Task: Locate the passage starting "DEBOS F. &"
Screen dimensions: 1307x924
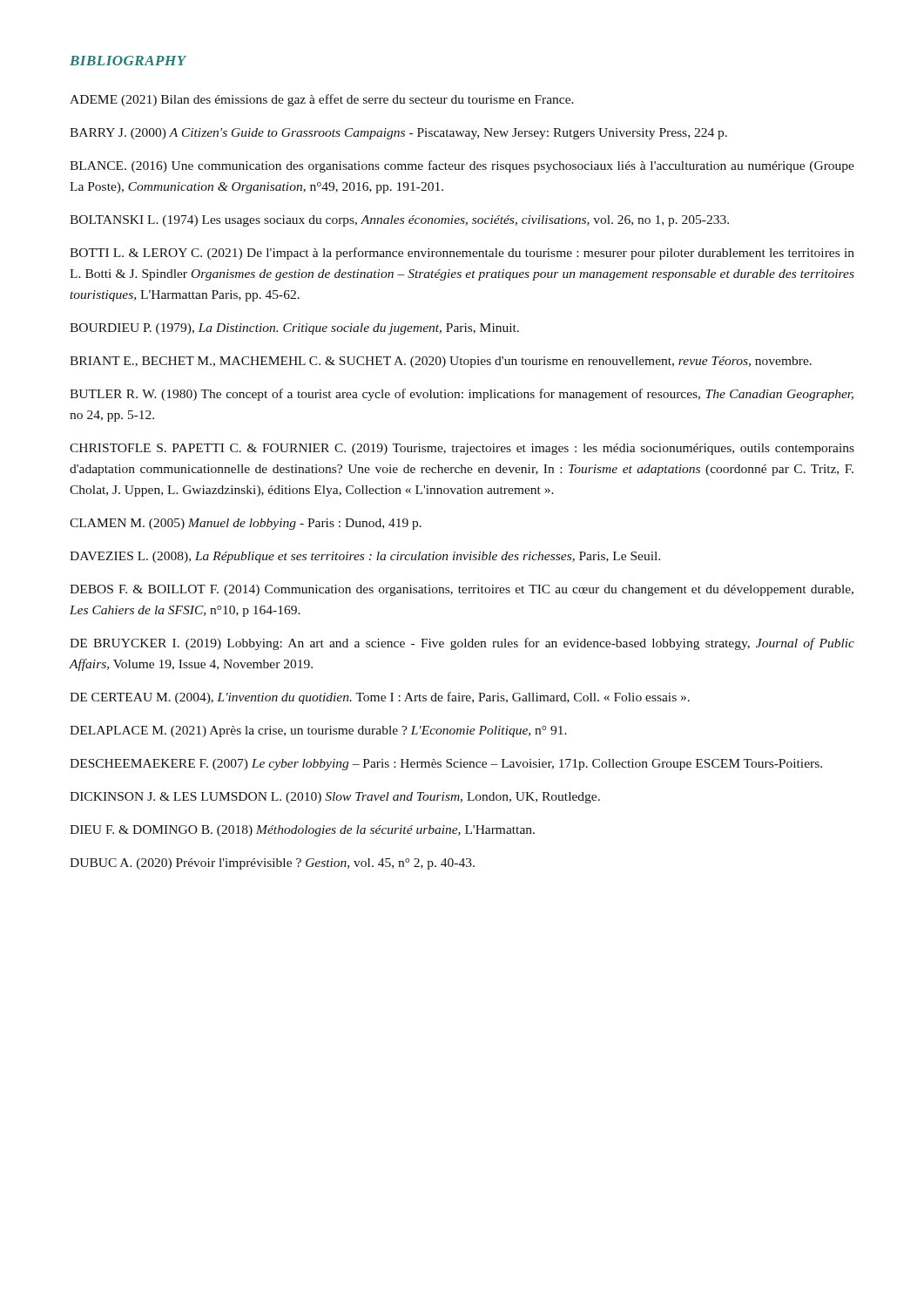Action: coord(462,599)
